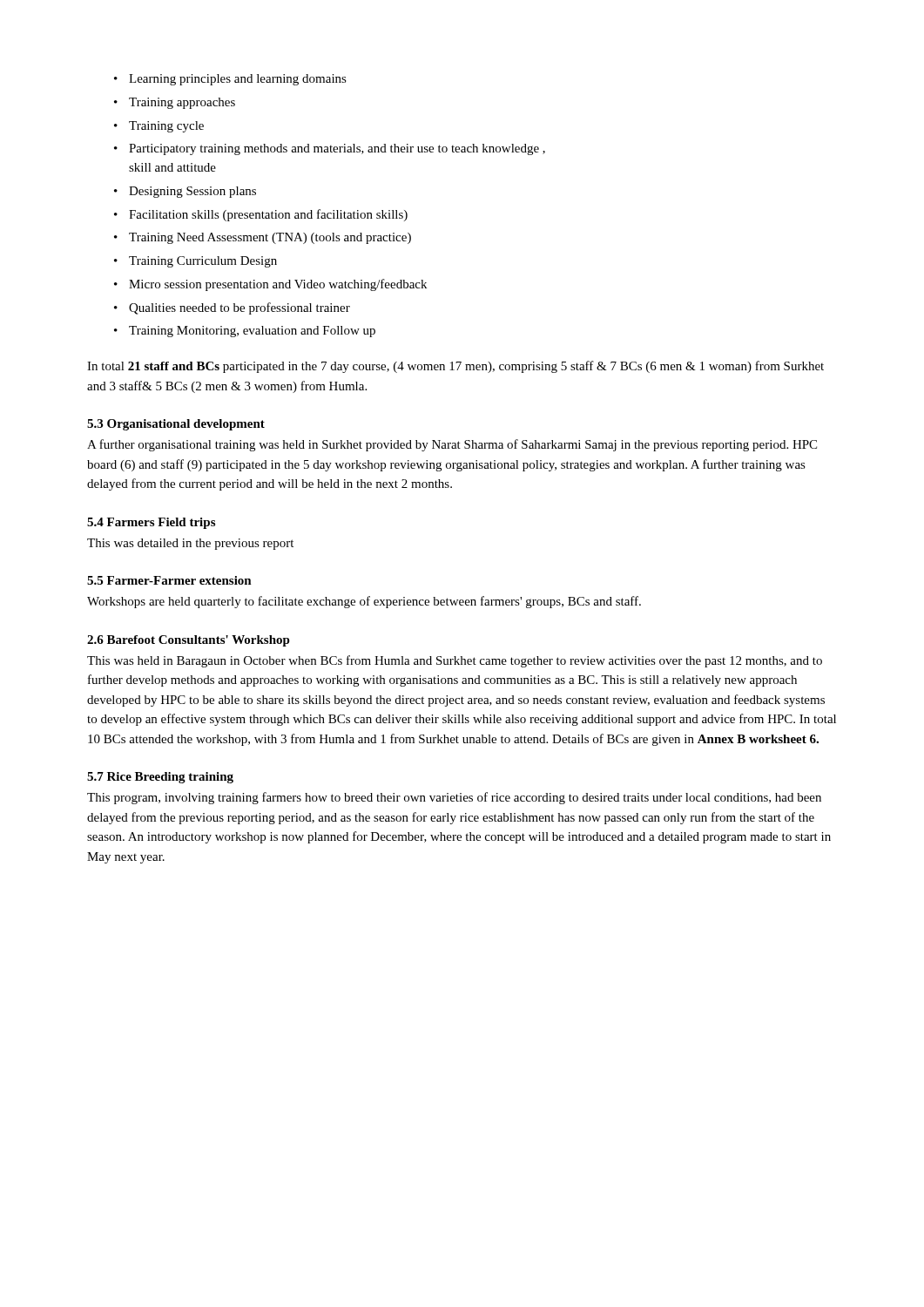The height and width of the screenshot is (1307, 924).
Task: Where does it say "5.3 Organisational development"?
Action: pyautogui.click(x=176, y=423)
